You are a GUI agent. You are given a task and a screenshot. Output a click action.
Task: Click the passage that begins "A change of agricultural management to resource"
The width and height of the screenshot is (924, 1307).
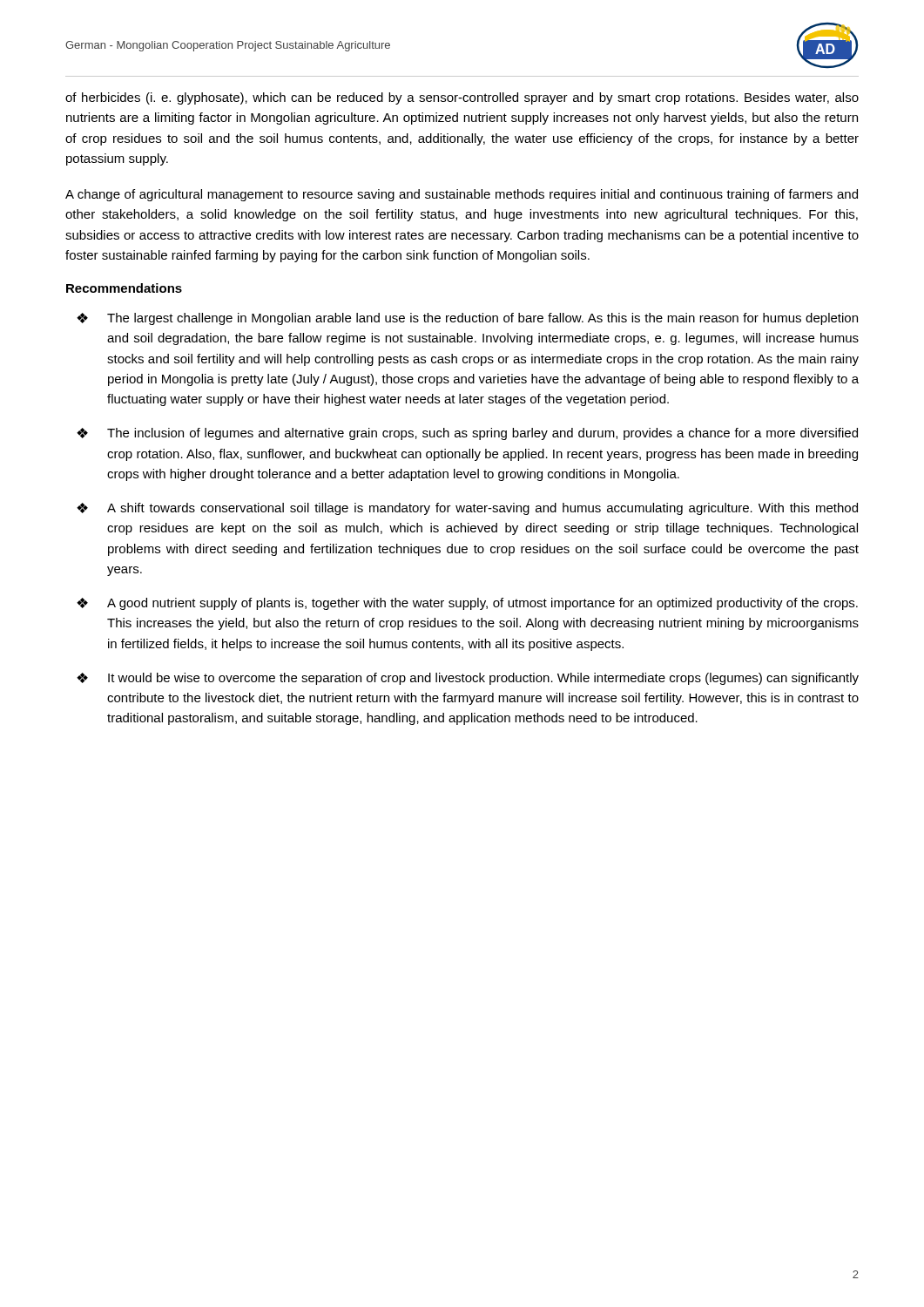(x=462, y=224)
